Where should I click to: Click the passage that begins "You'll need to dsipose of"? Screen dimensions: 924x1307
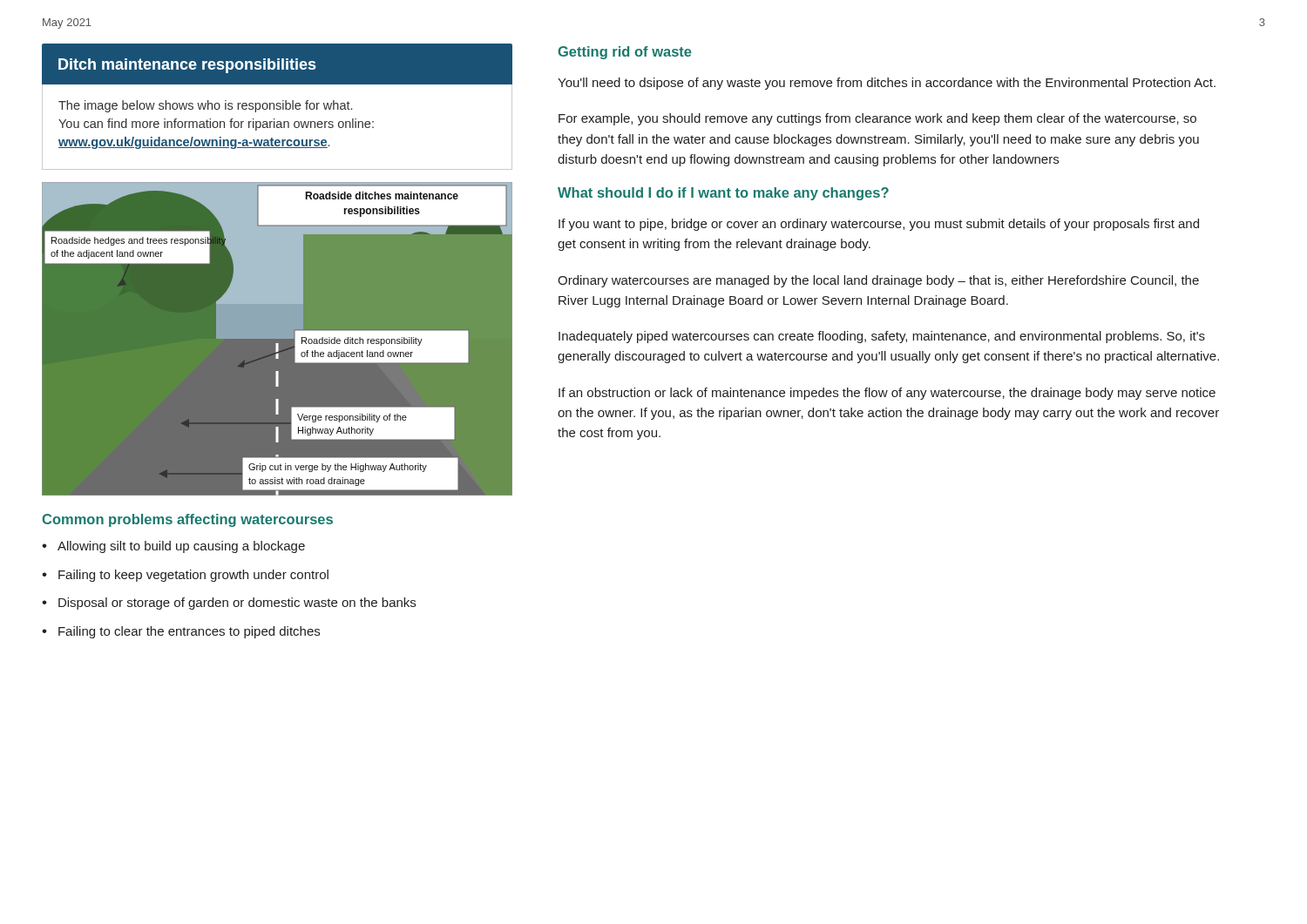coord(890,82)
